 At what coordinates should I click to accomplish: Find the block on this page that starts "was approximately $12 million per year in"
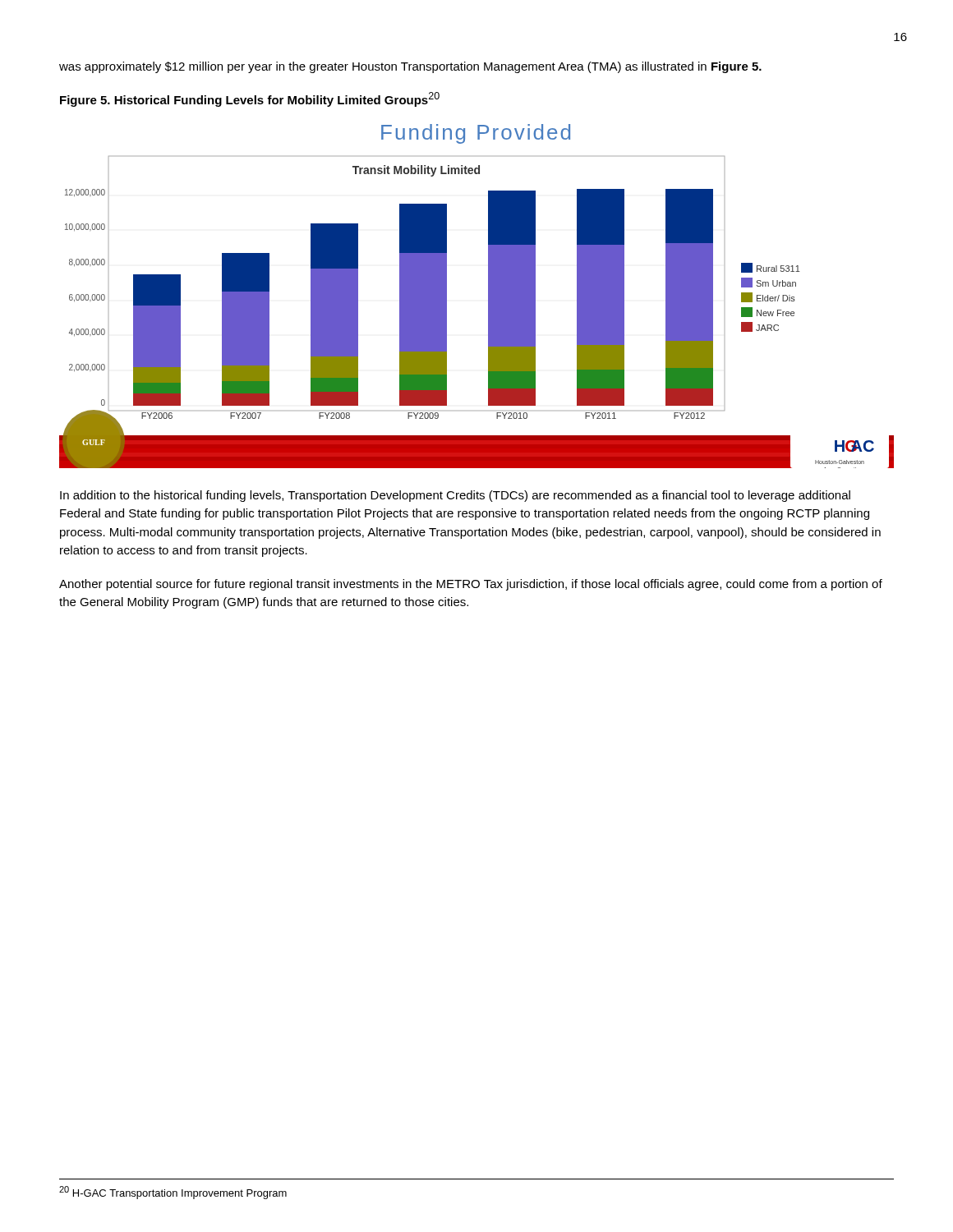pyautogui.click(x=411, y=66)
